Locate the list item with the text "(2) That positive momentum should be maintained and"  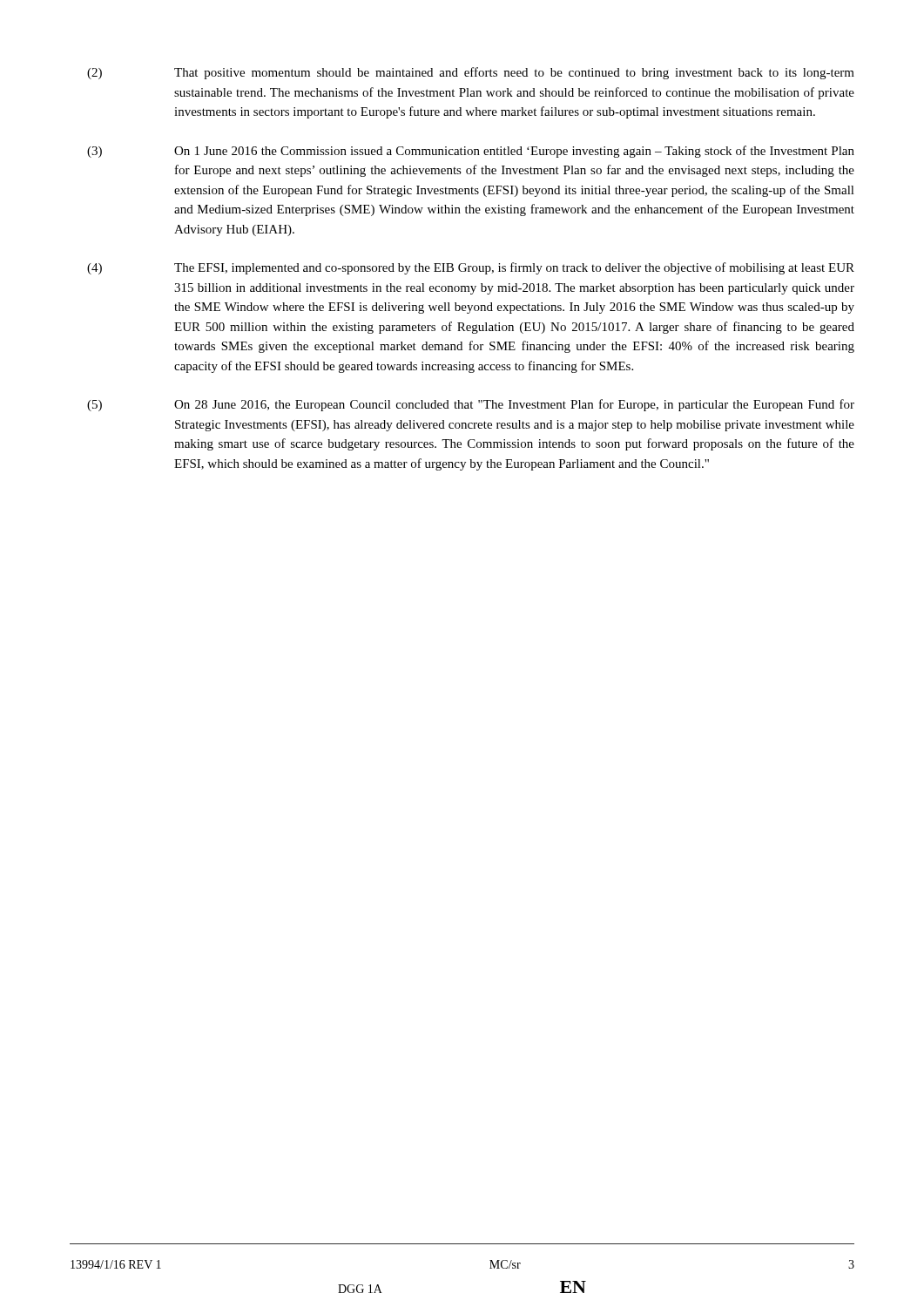point(471,92)
